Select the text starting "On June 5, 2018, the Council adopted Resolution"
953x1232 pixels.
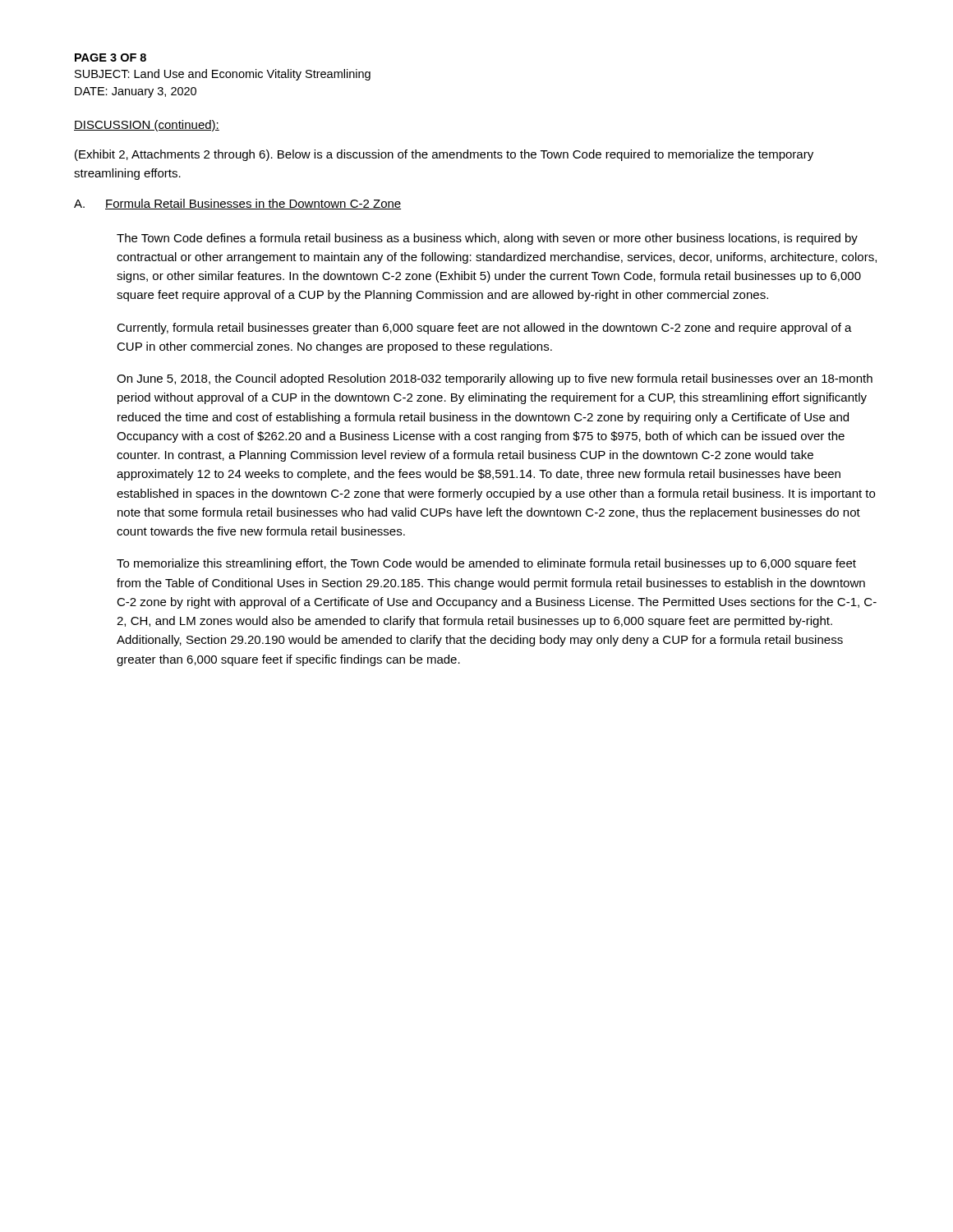[x=498, y=455]
